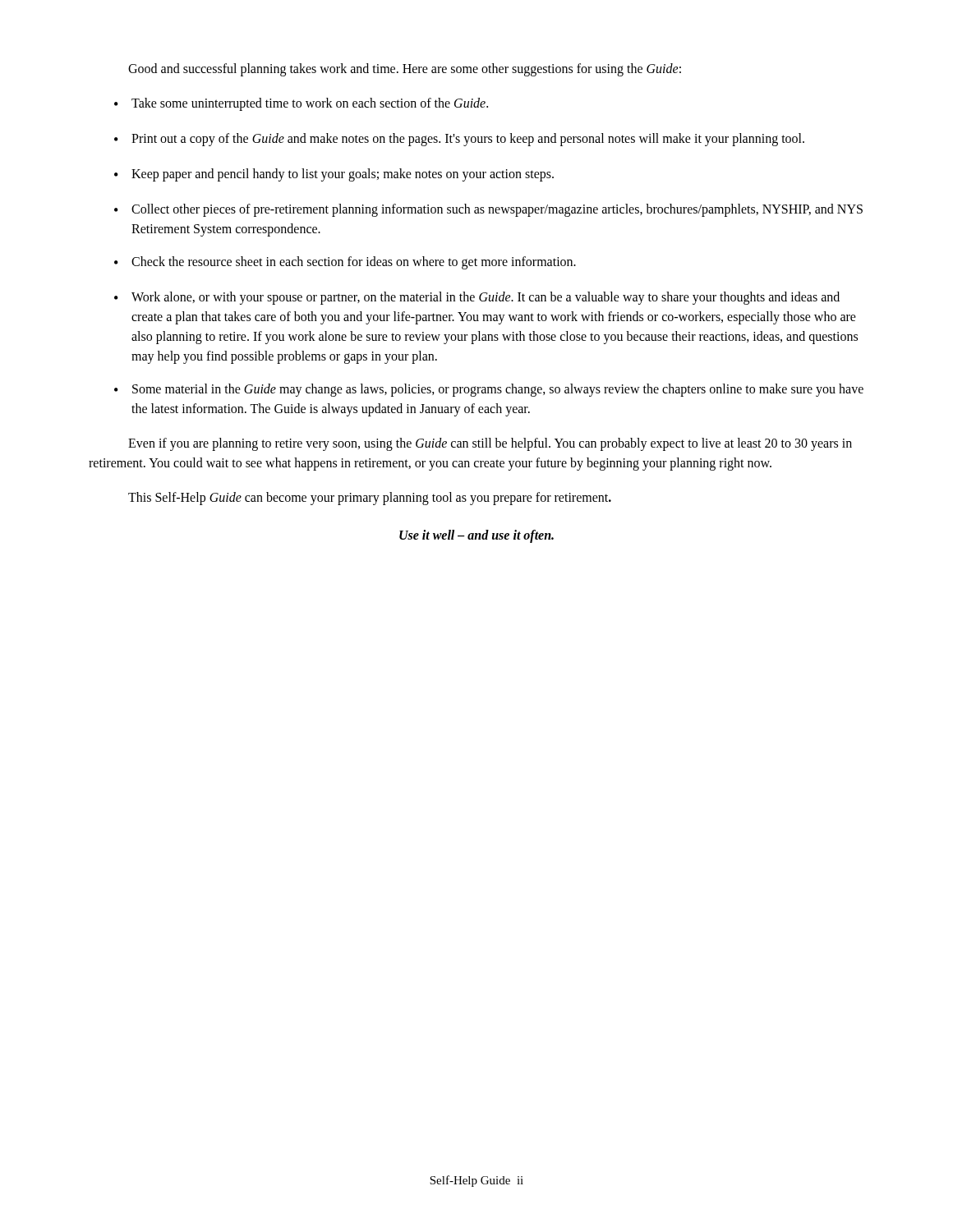Image resolution: width=953 pixels, height=1232 pixels.
Task: Locate the block of text that opens with "This Self-Help Guide"
Action: pos(370,497)
